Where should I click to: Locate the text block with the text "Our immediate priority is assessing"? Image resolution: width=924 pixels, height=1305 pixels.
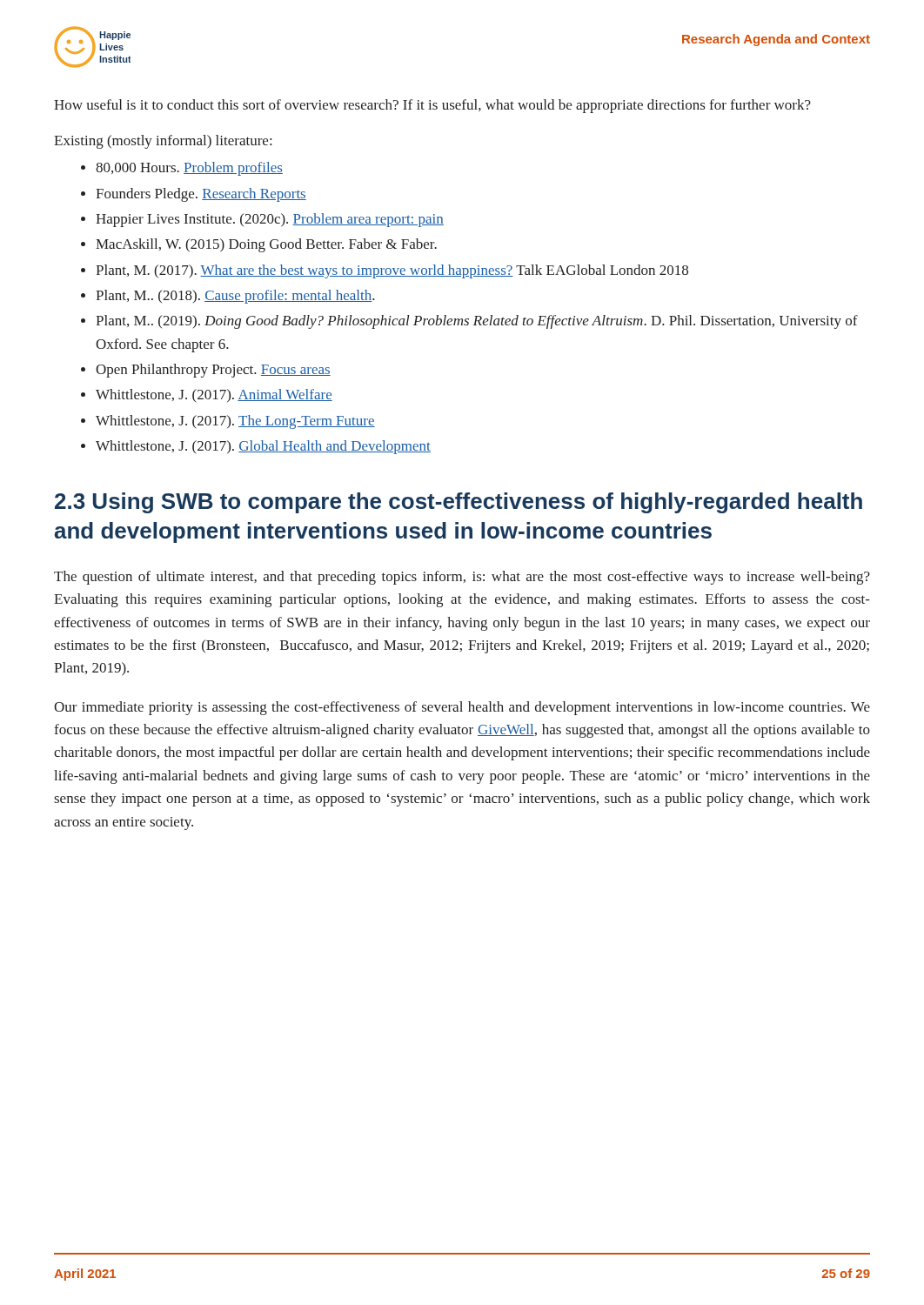[x=462, y=764]
